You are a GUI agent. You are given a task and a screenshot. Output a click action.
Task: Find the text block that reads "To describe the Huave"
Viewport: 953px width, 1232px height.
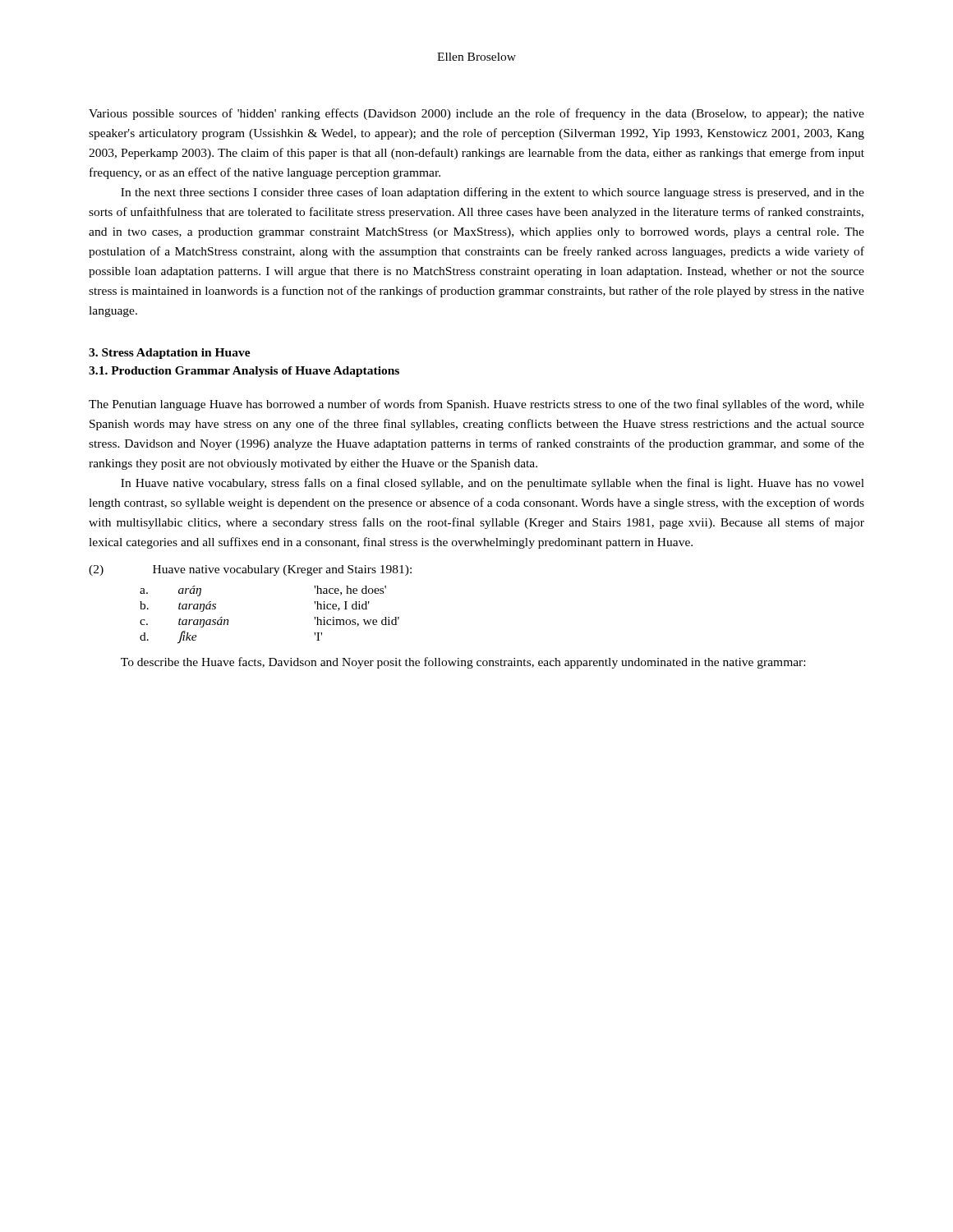476,662
